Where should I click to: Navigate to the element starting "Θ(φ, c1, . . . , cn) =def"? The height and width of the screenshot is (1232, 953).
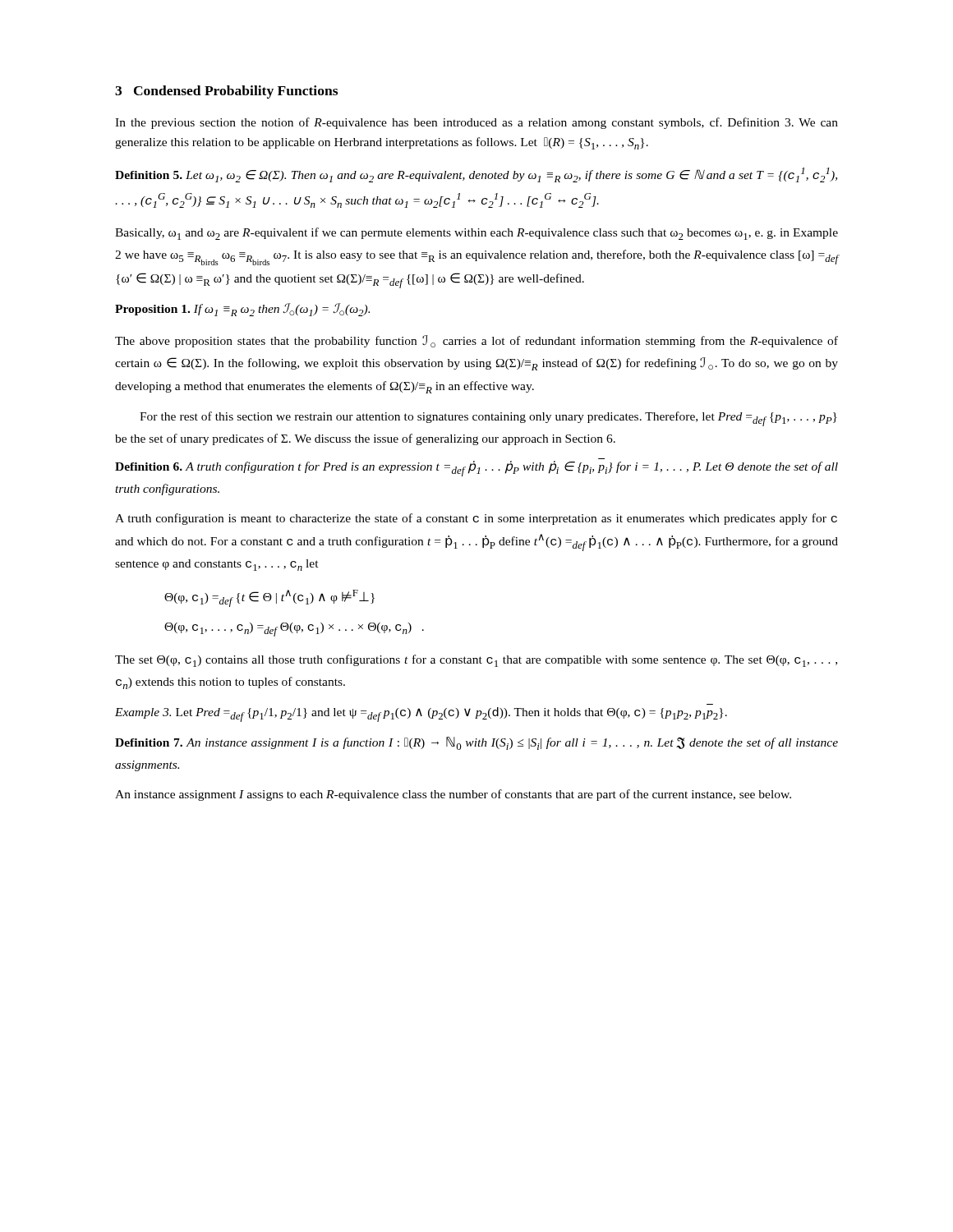coord(294,628)
